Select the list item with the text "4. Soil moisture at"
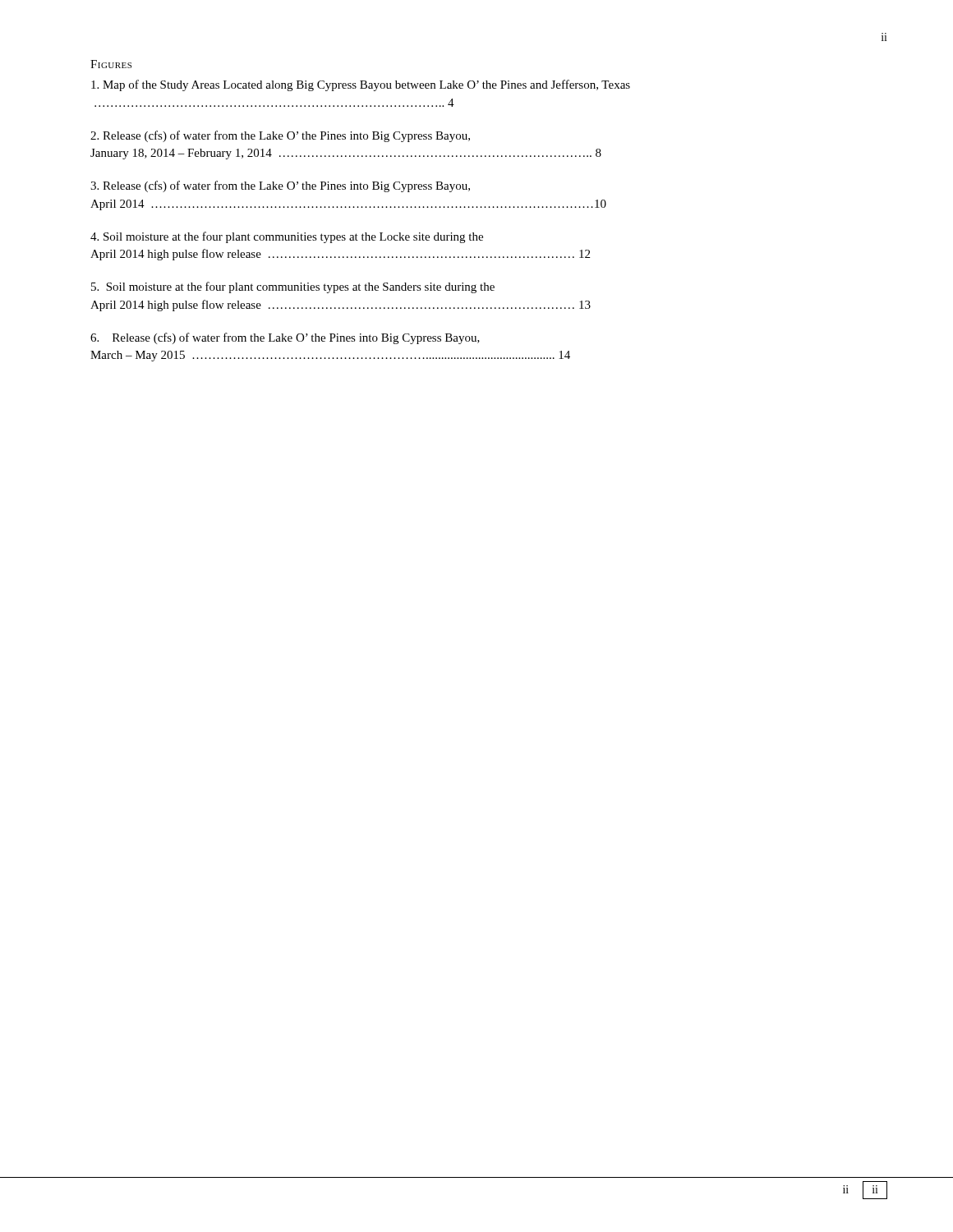This screenshot has height=1232, width=953. [x=341, y=245]
